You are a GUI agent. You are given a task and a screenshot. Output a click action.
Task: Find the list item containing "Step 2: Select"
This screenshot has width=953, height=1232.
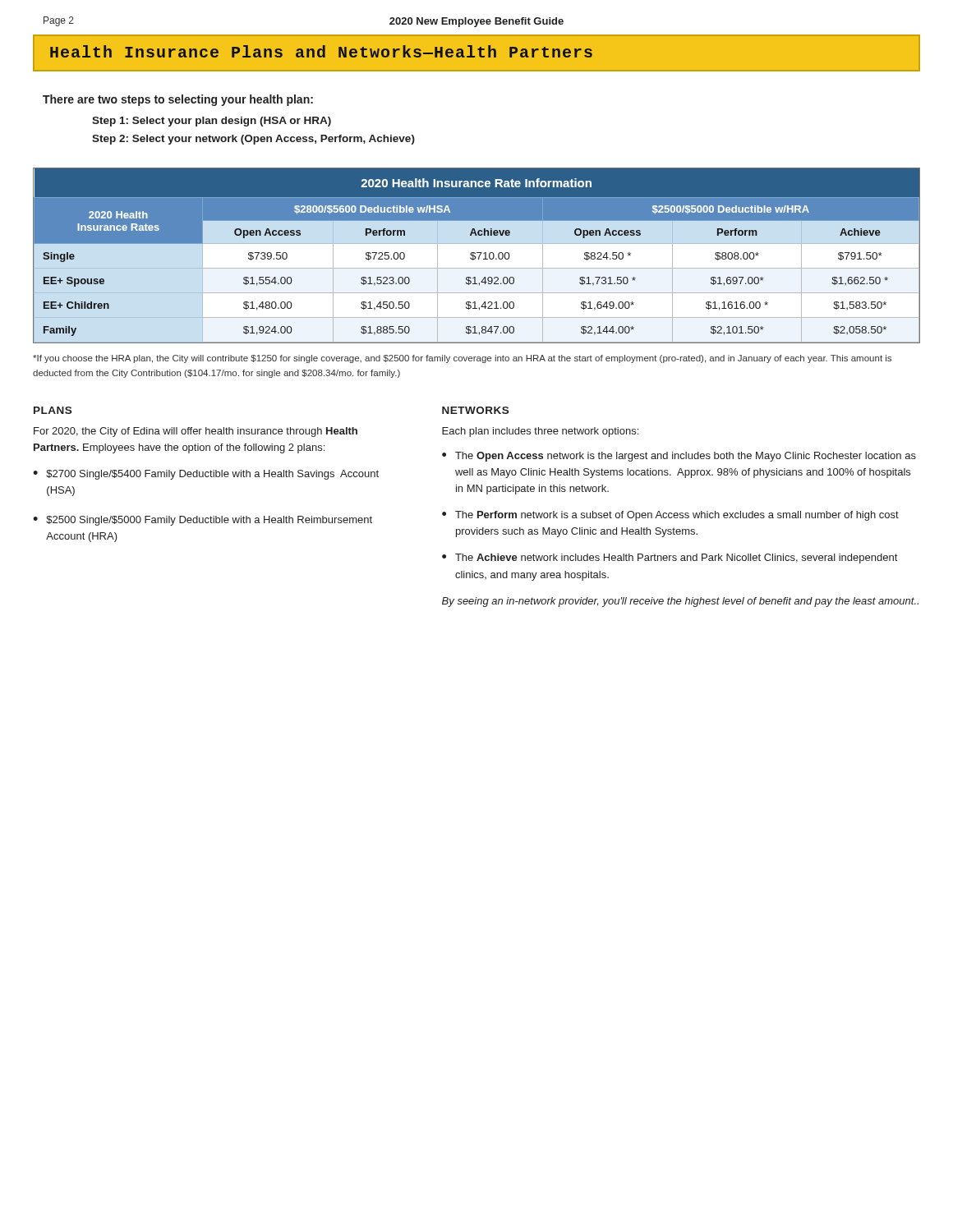(253, 138)
